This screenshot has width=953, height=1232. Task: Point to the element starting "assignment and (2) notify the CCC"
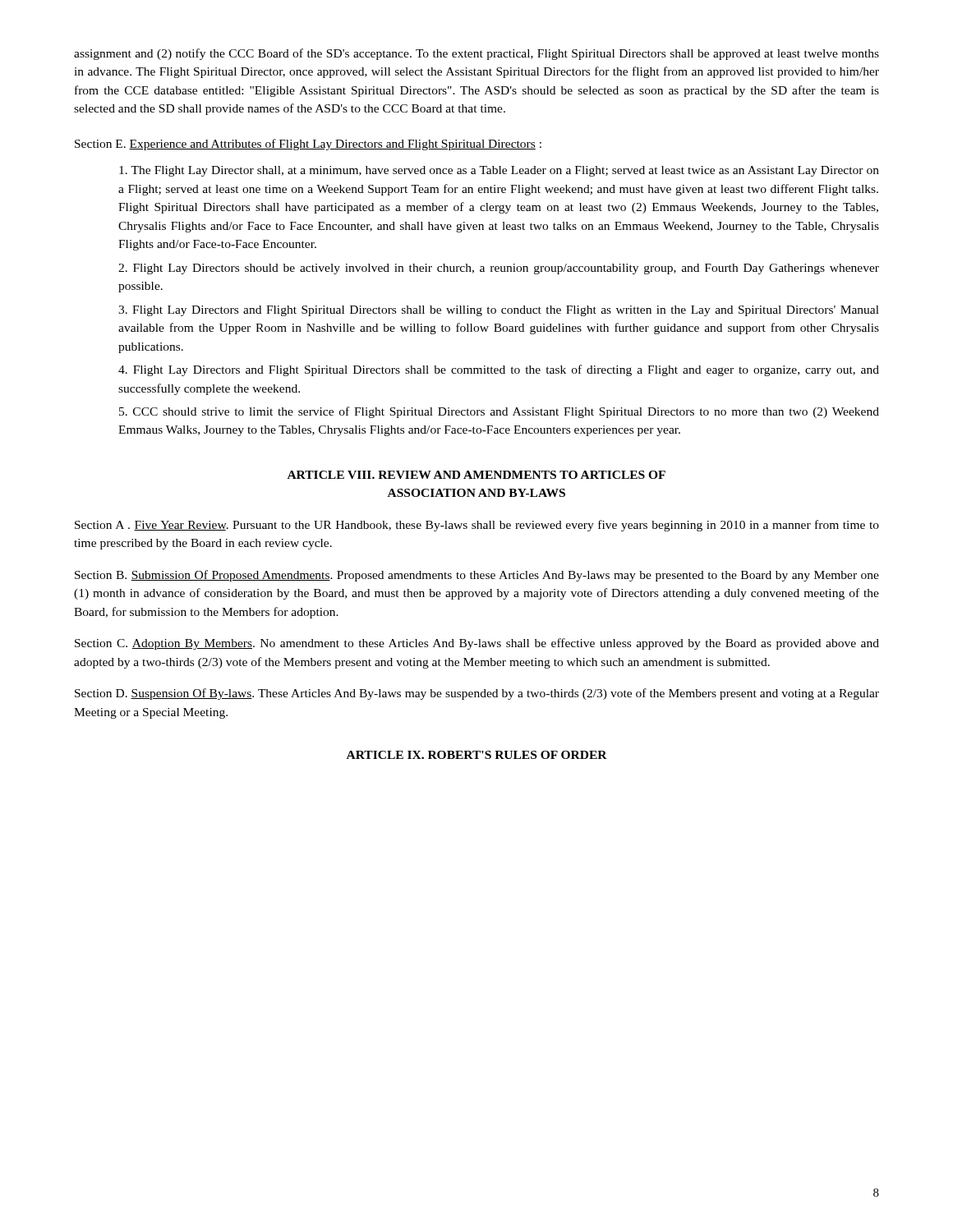pos(476,81)
